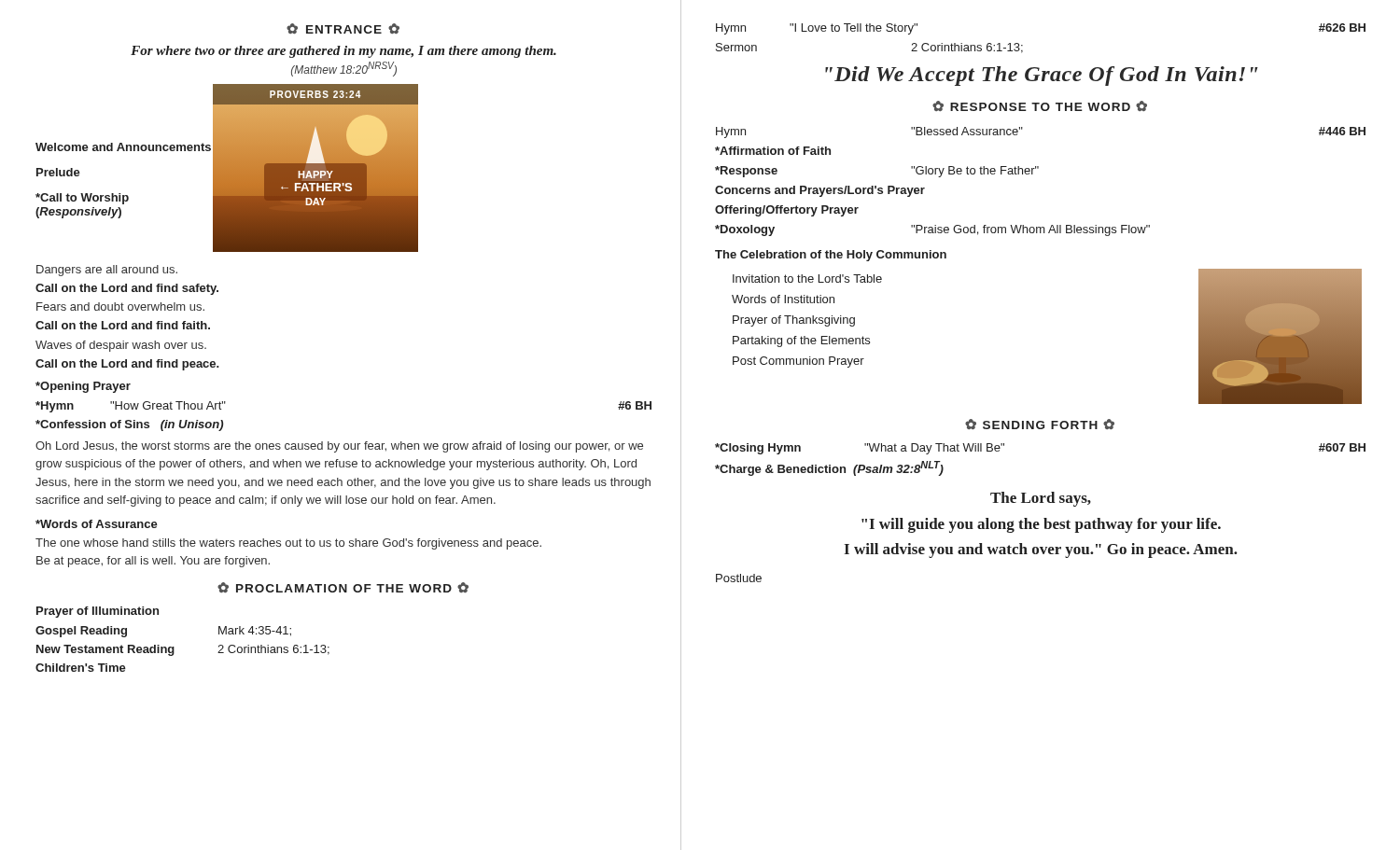
Task: Locate the text with the text "(Matthew 18:20NRSV)"
Action: pos(344,69)
